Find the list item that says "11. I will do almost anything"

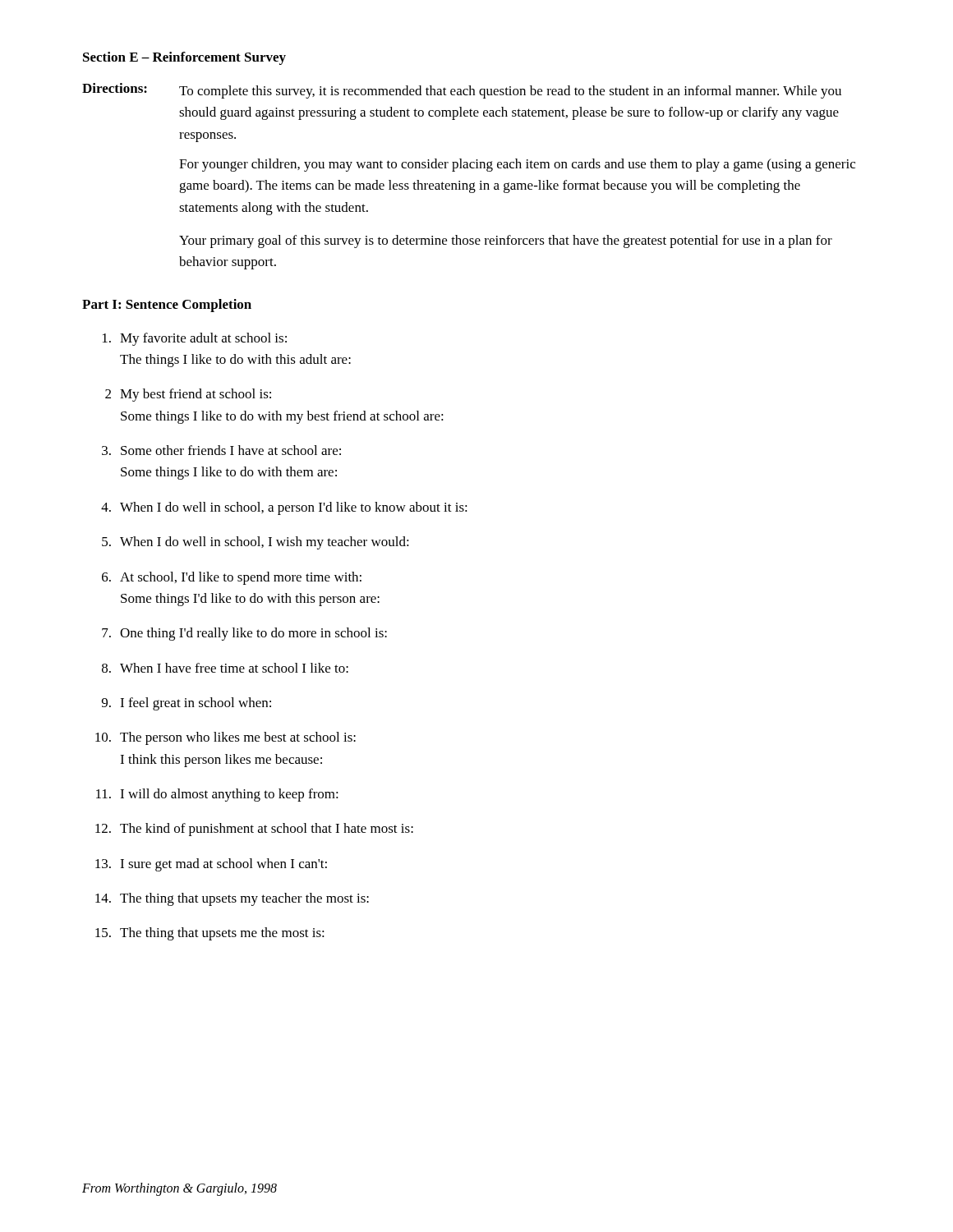[217, 795]
